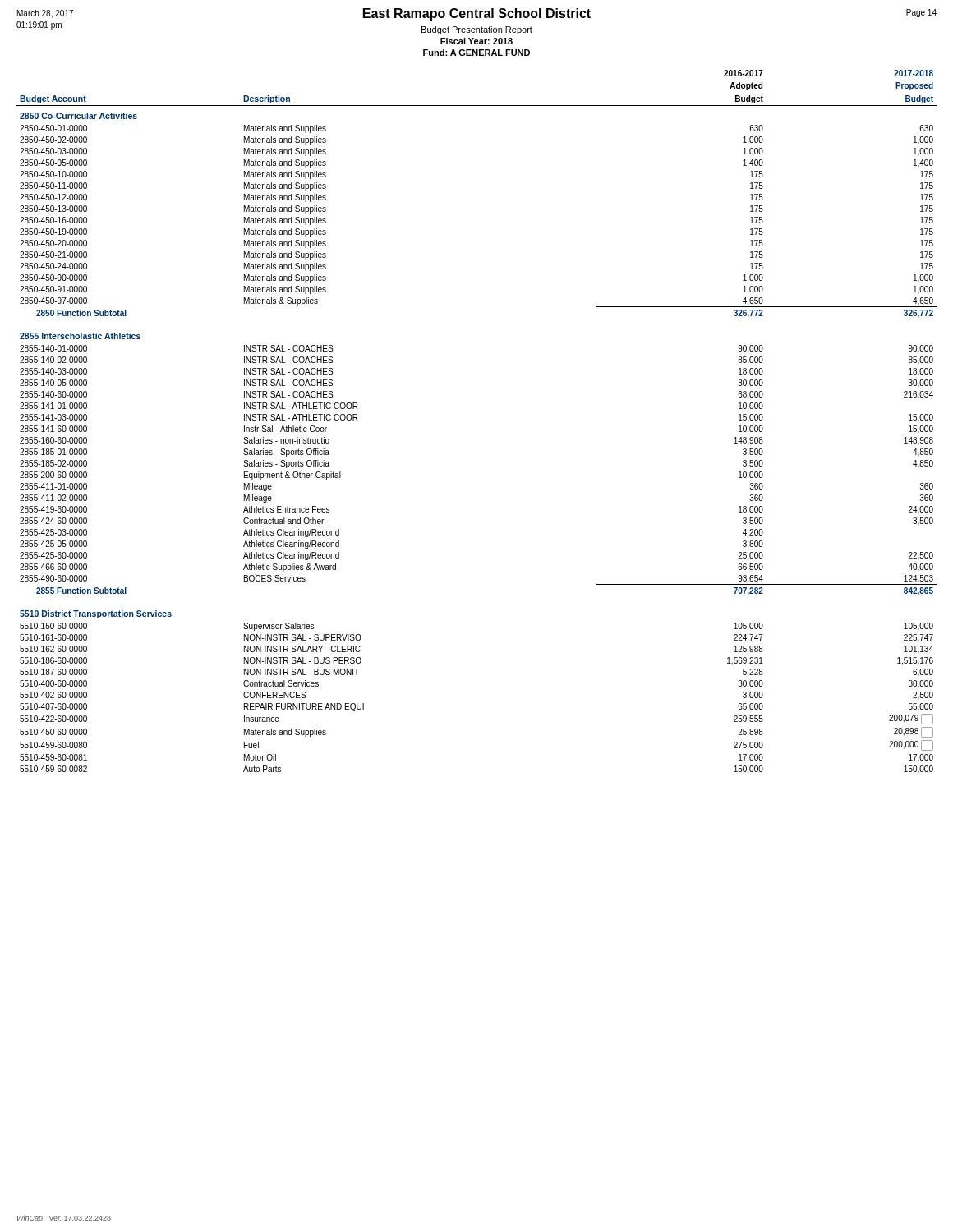
Task: Locate the text starting "East Ramapo Central School"
Action: (476, 14)
